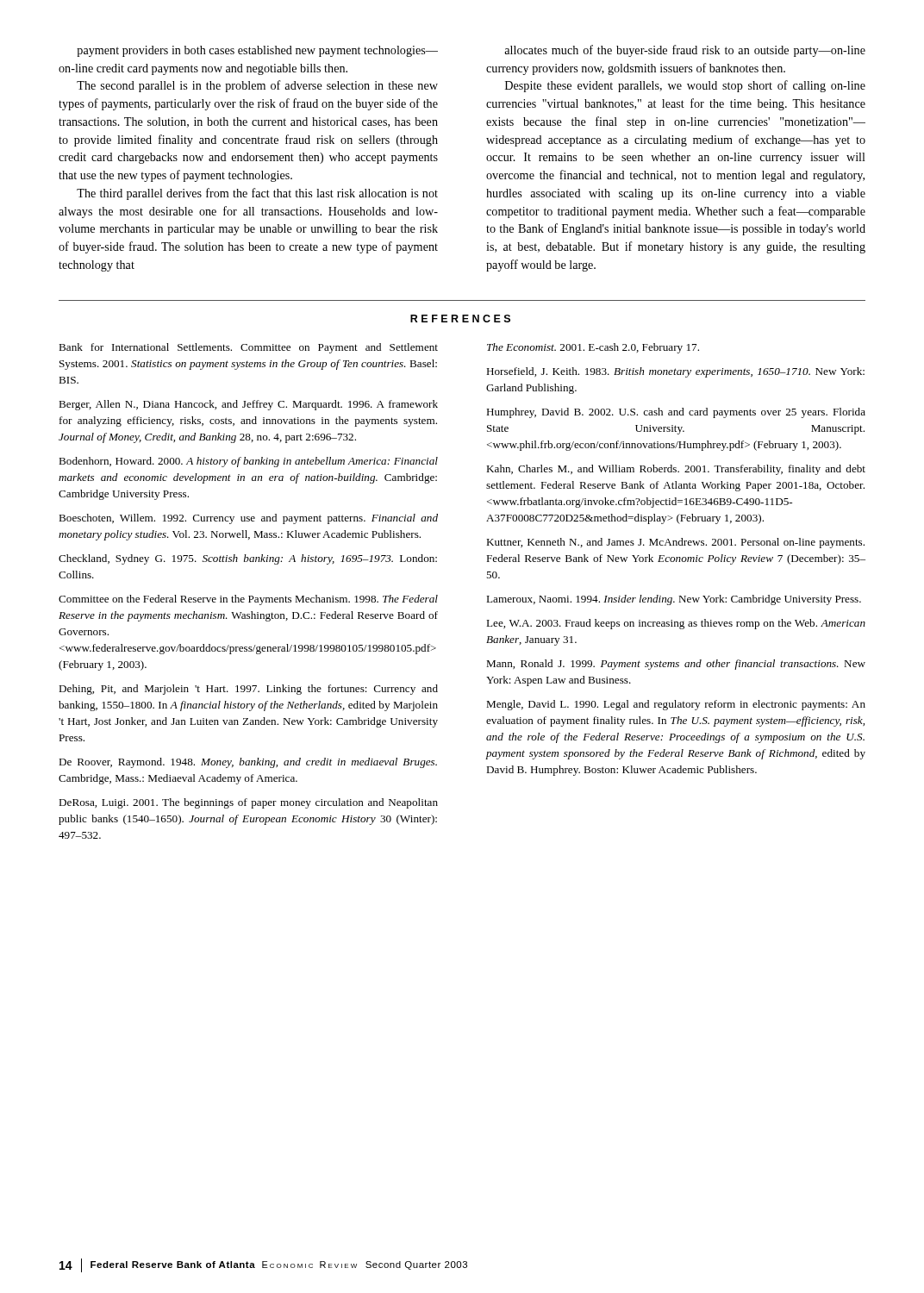Find the block on this page that starts "Mengle, David L. 1990. Legal and regulatory"
924x1293 pixels.
tap(676, 736)
